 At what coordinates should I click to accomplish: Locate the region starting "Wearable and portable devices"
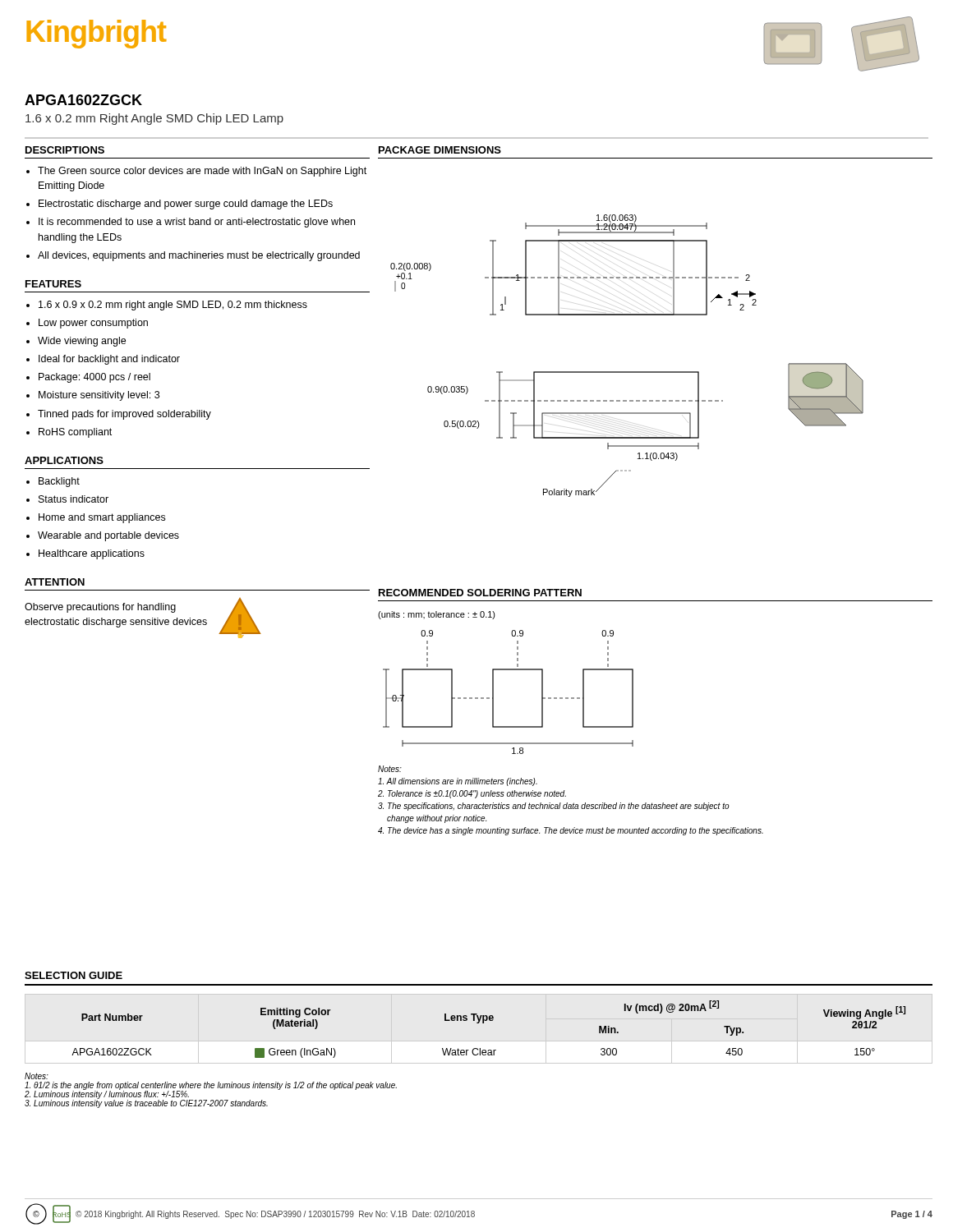pyautogui.click(x=108, y=536)
